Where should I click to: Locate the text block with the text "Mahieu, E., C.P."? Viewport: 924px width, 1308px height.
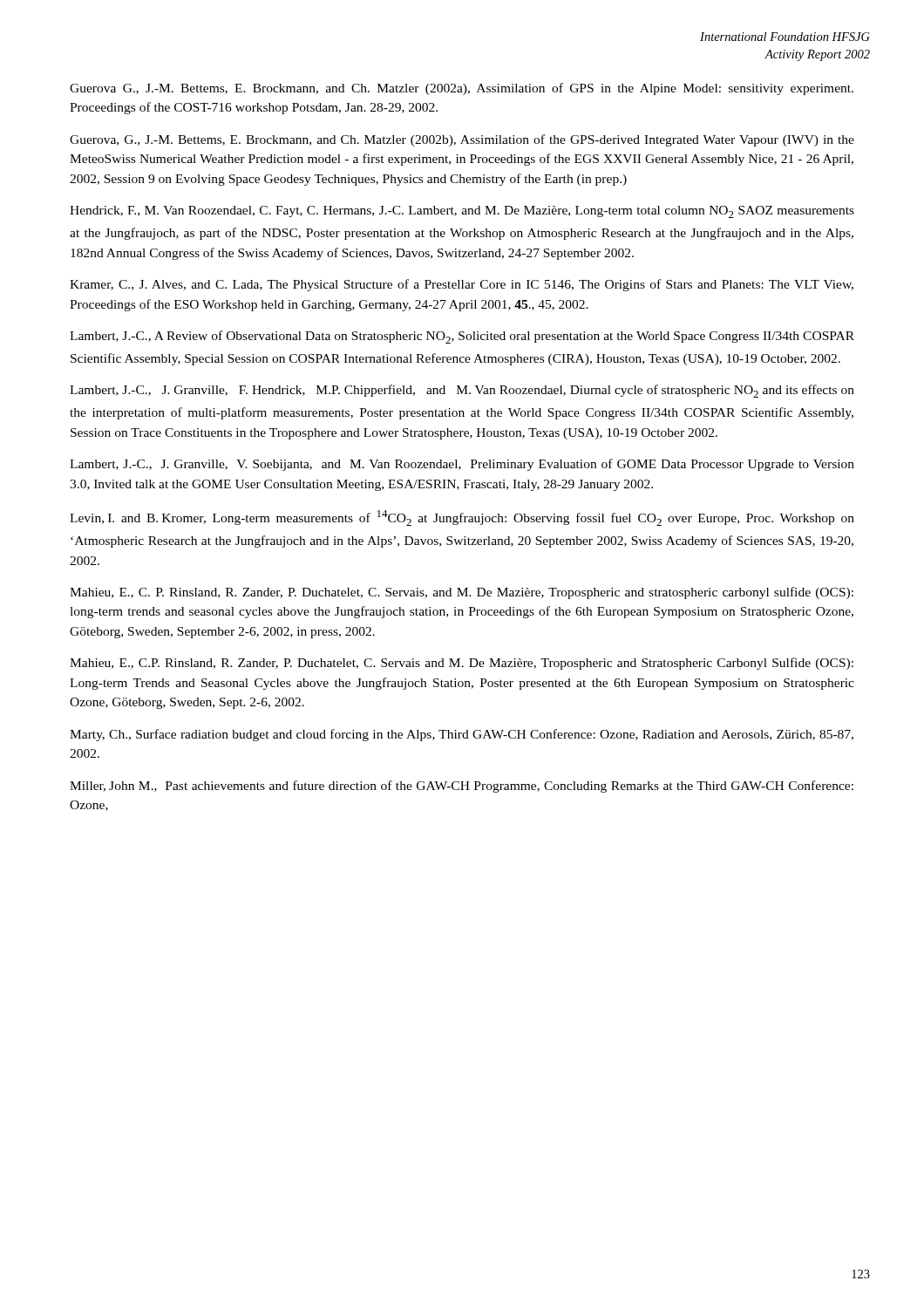tap(462, 682)
